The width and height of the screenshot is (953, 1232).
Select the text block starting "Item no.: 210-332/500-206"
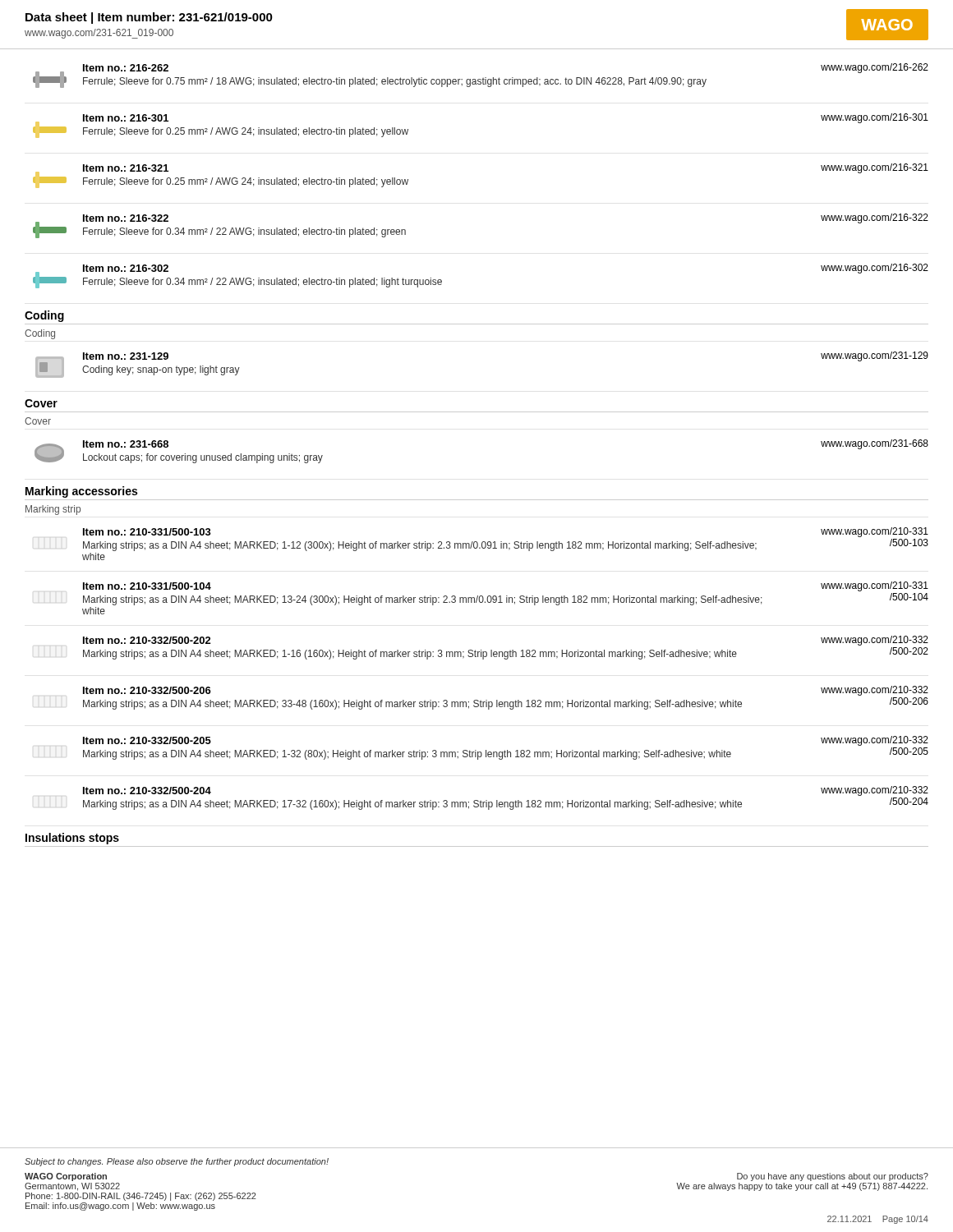pyautogui.click(x=476, y=701)
